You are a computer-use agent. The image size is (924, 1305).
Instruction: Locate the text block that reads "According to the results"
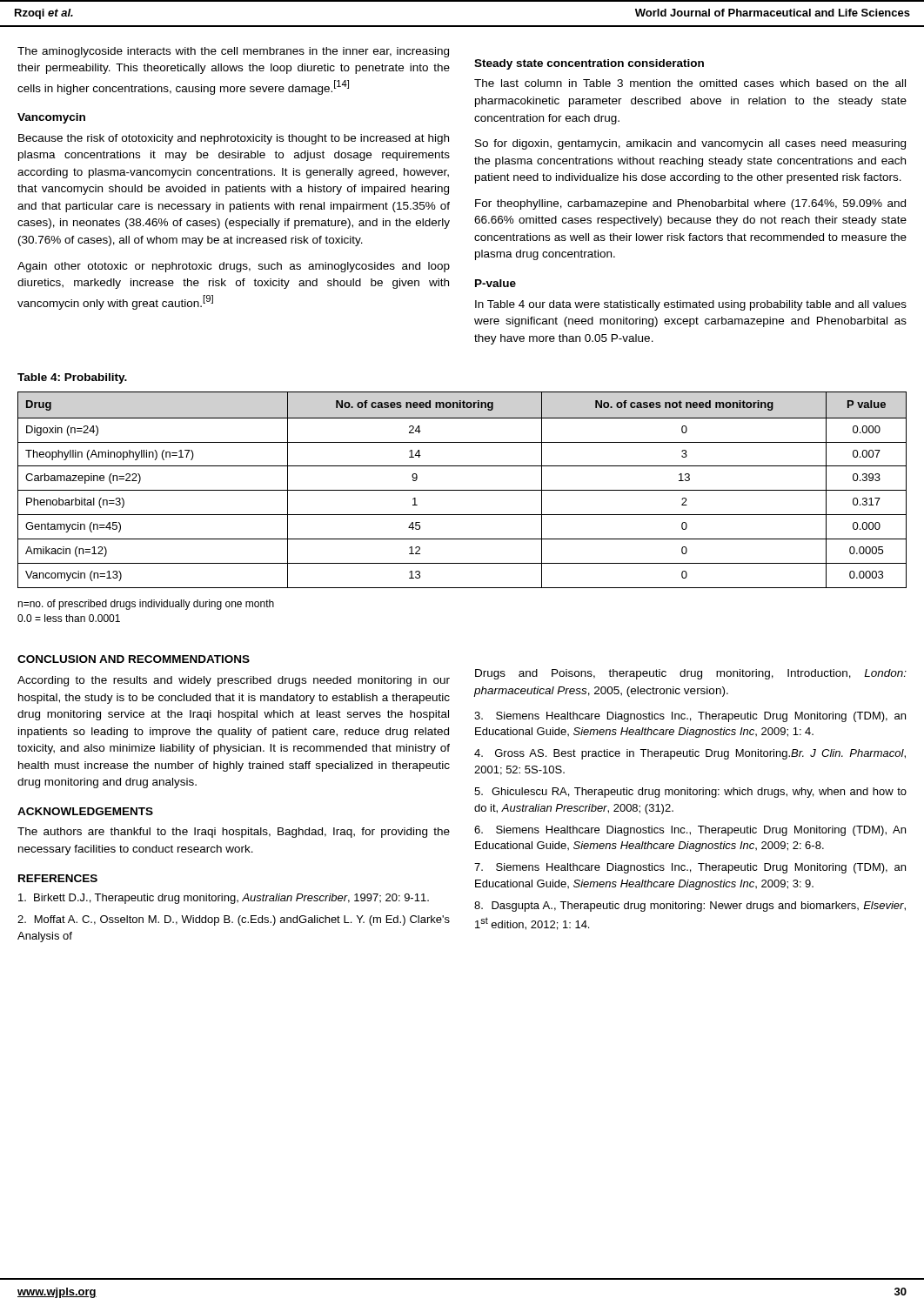point(234,731)
